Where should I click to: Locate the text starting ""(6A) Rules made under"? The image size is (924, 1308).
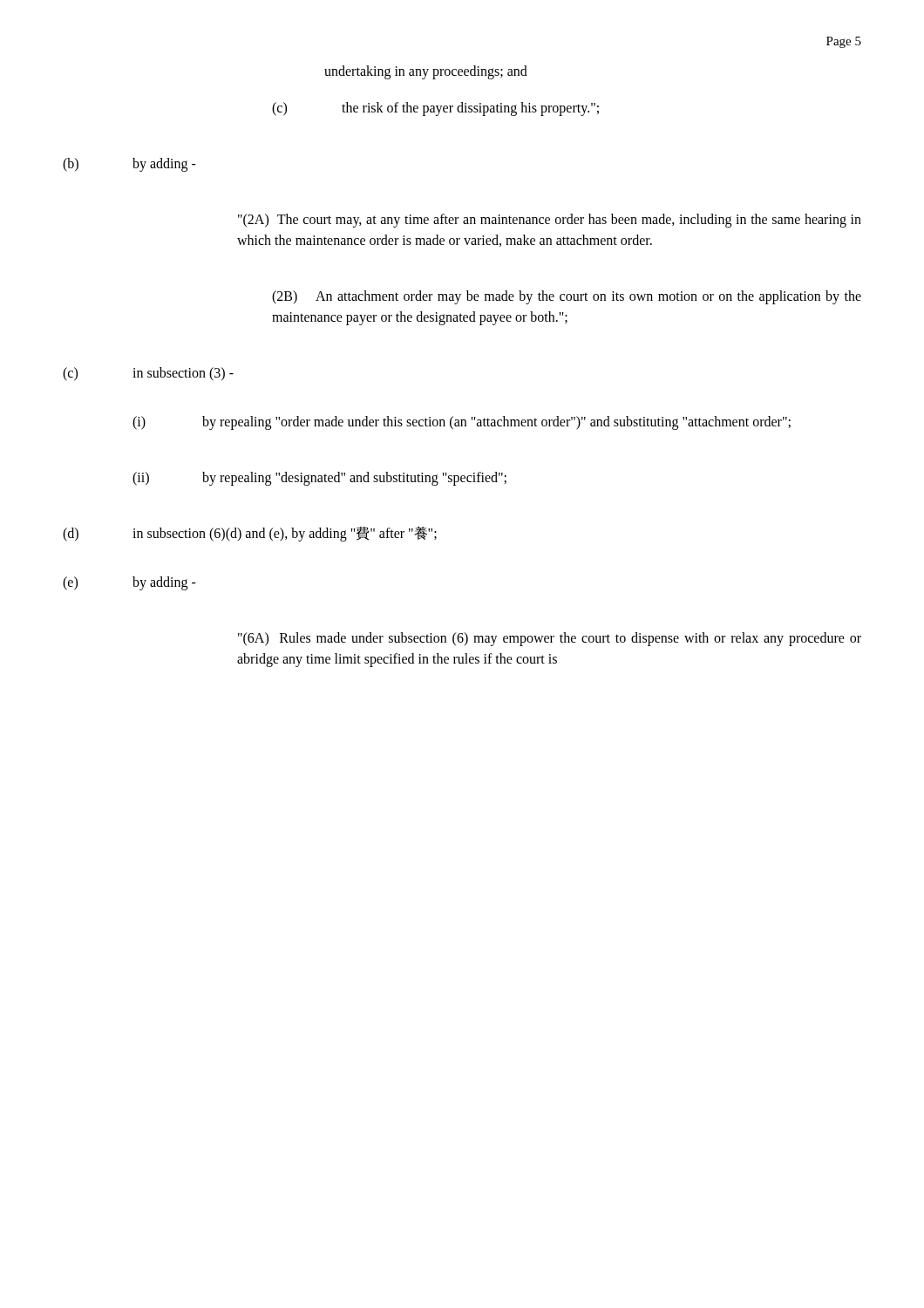[x=549, y=648]
